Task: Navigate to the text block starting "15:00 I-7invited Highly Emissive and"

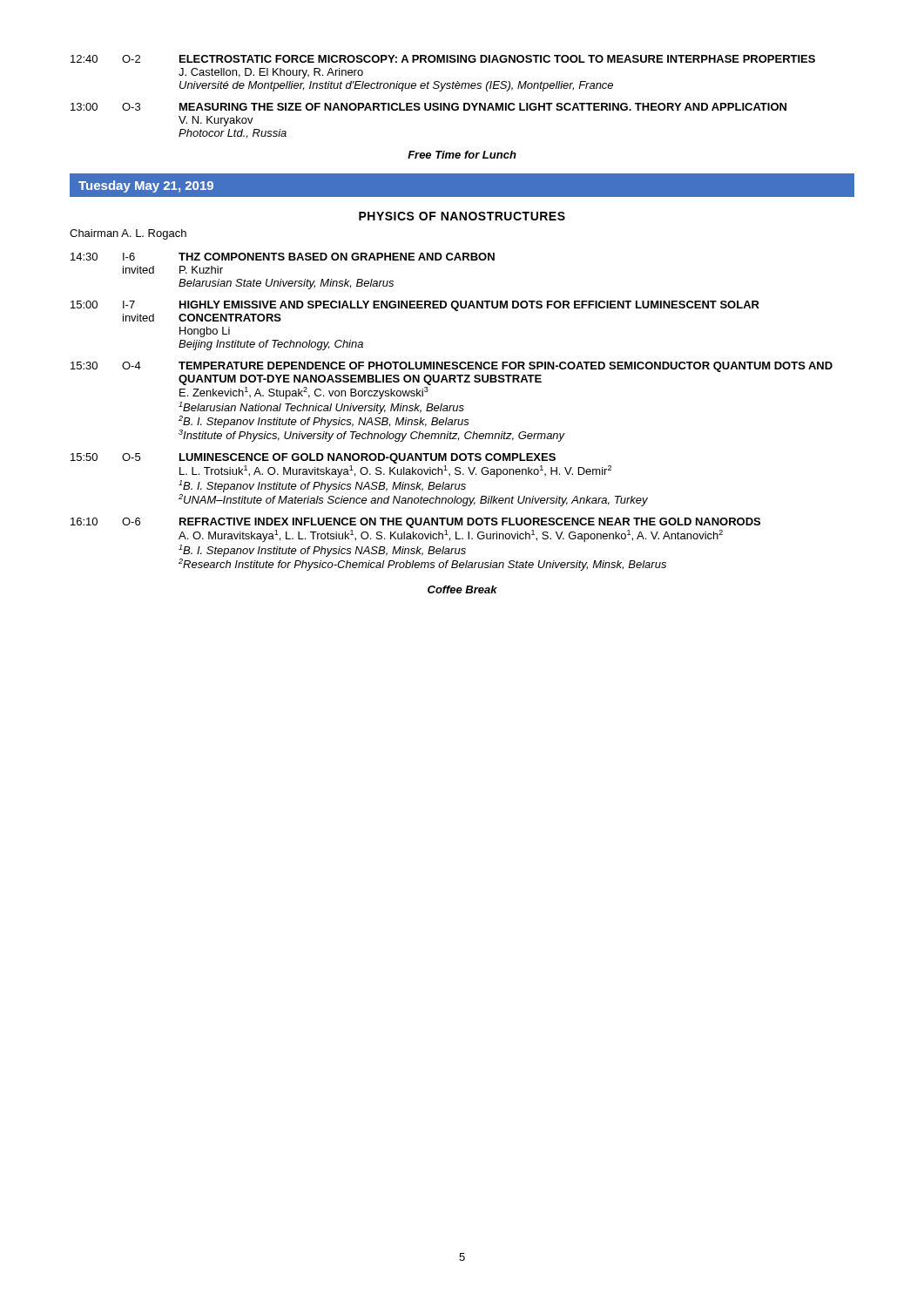Action: click(x=415, y=306)
